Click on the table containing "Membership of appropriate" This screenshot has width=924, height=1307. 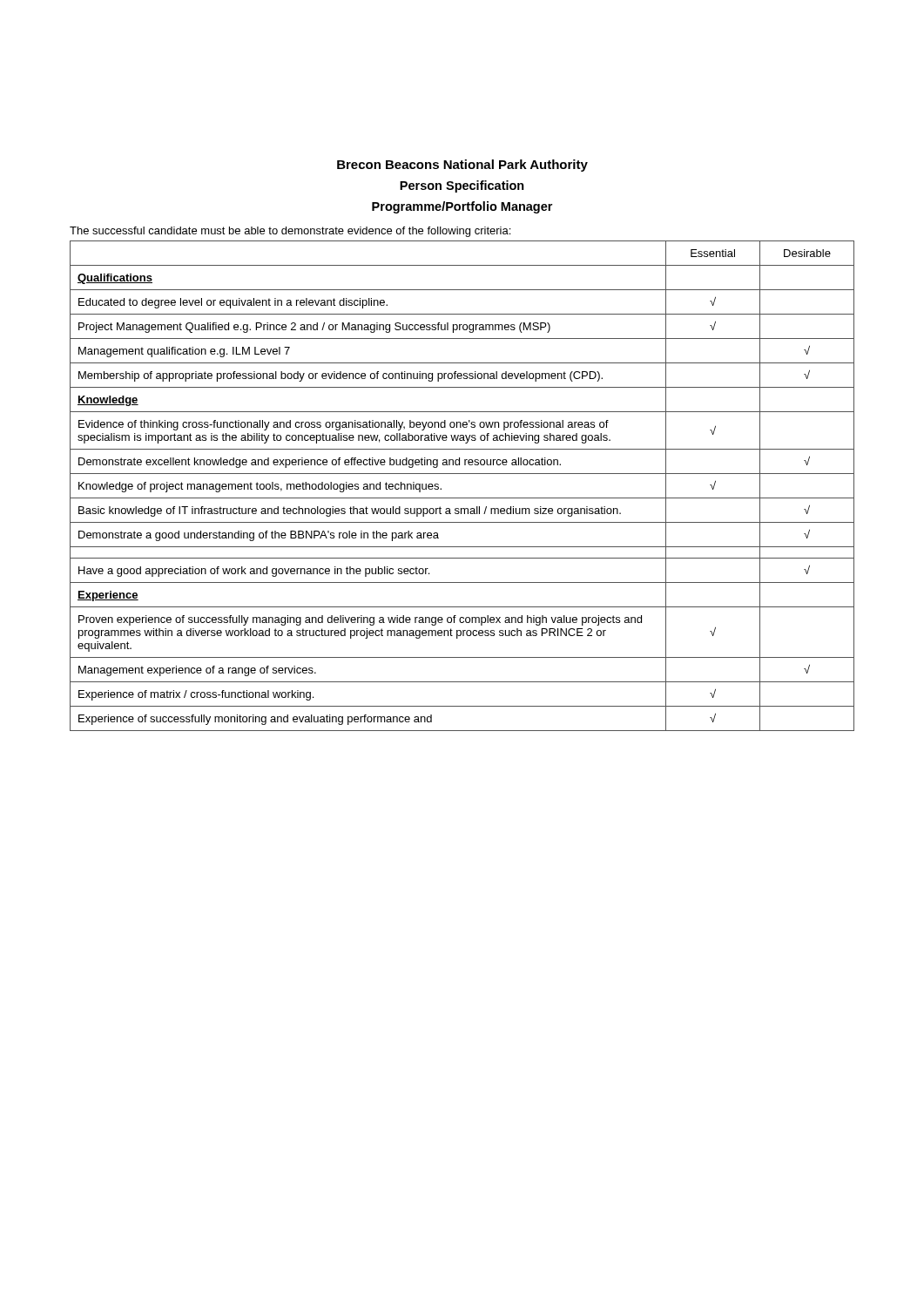(x=462, y=486)
